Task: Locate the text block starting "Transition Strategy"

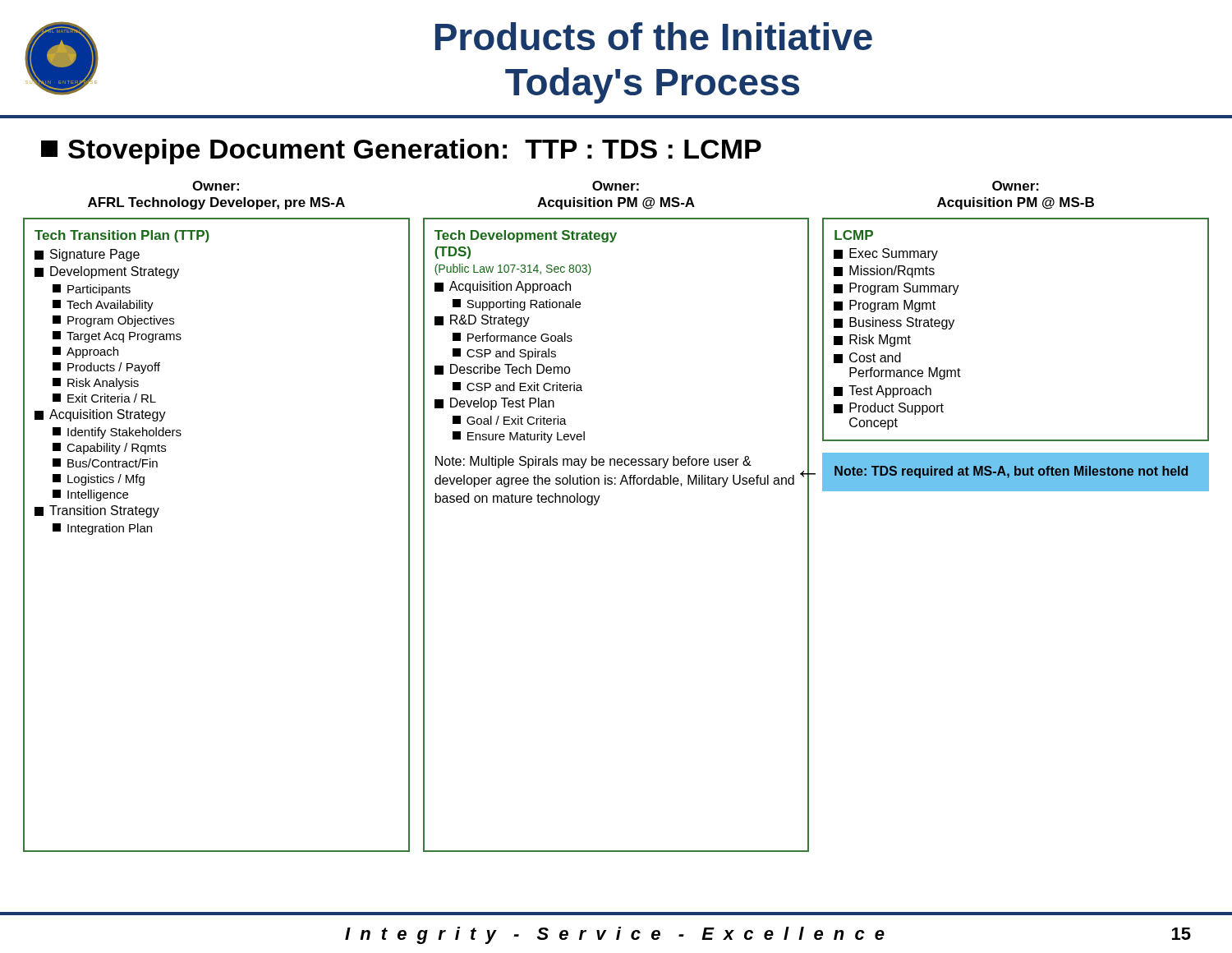Action: pos(97,511)
